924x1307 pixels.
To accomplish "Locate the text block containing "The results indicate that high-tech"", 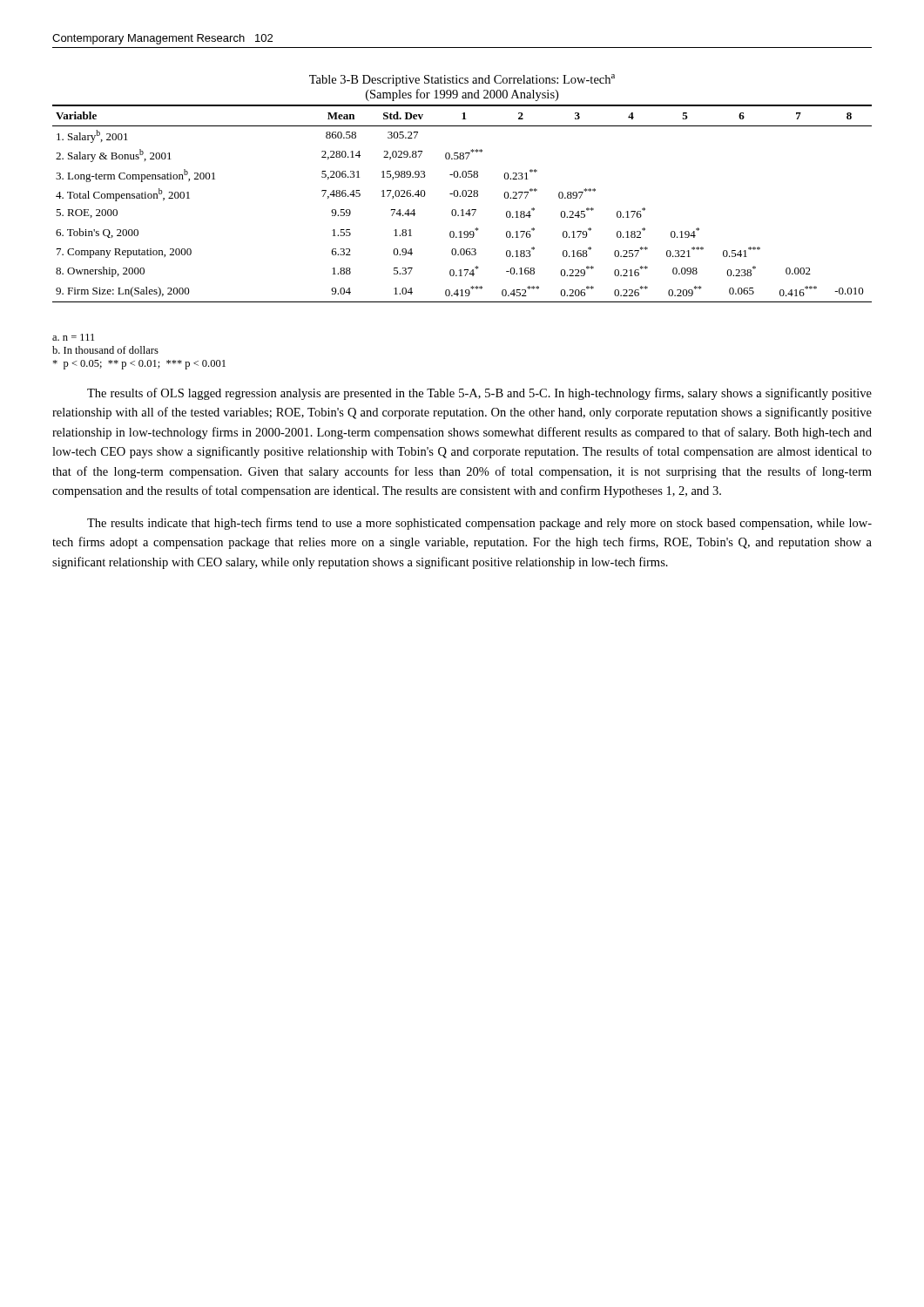I will pos(462,542).
